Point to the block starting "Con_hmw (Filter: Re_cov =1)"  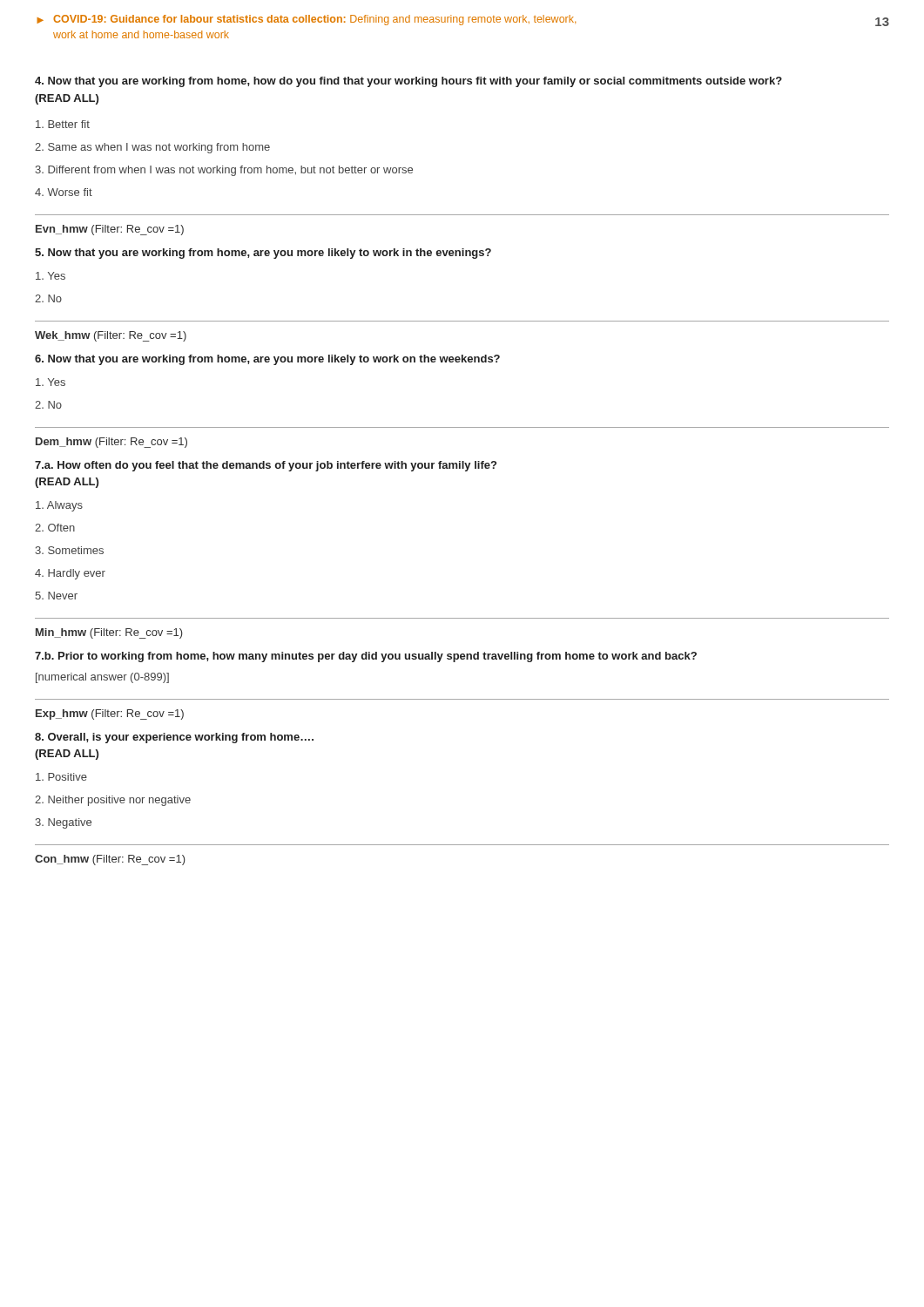click(x=110, y=859)
